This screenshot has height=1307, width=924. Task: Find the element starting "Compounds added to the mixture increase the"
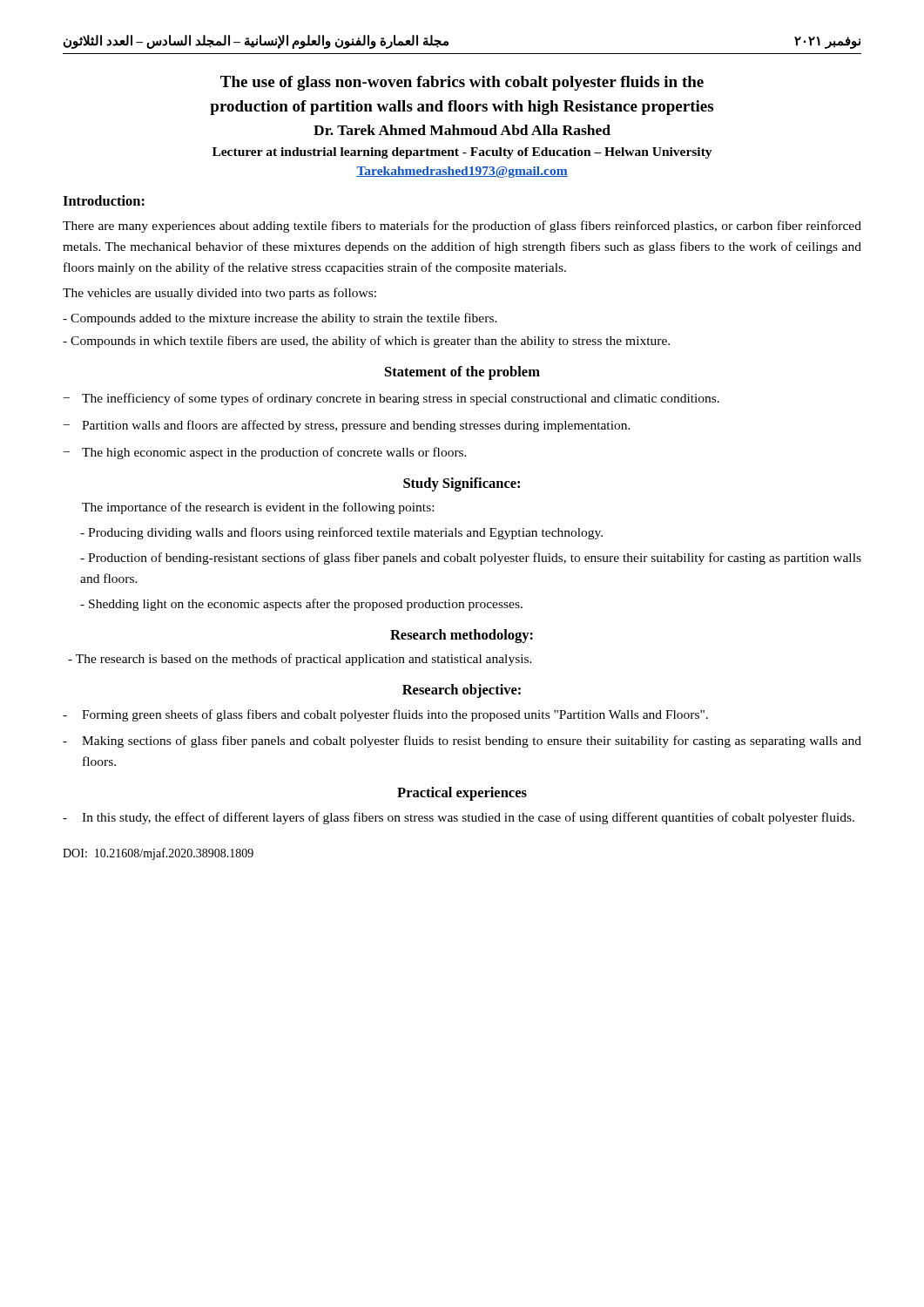280,318
